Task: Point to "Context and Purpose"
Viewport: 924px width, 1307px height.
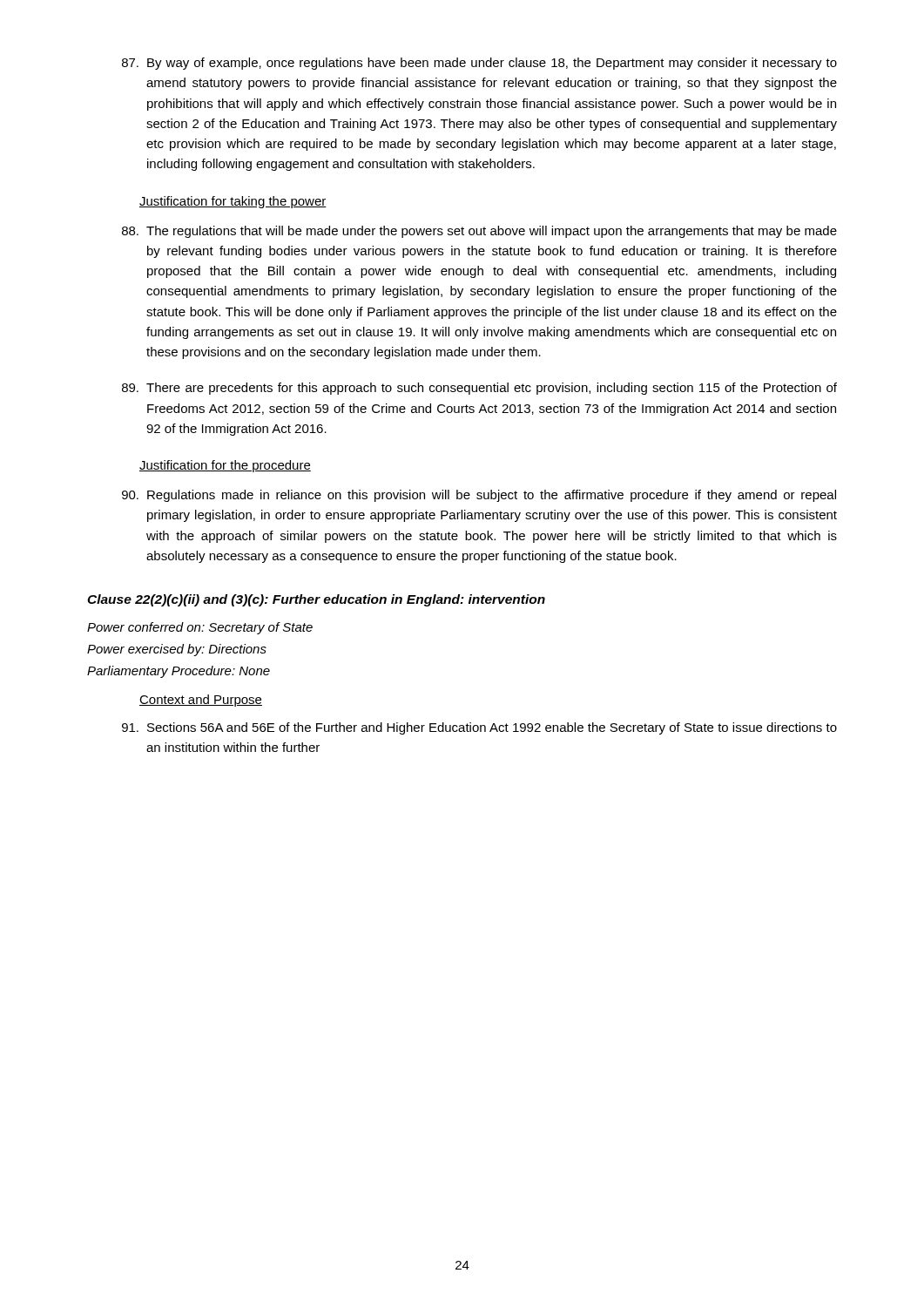Action: (x=201, y=699)
